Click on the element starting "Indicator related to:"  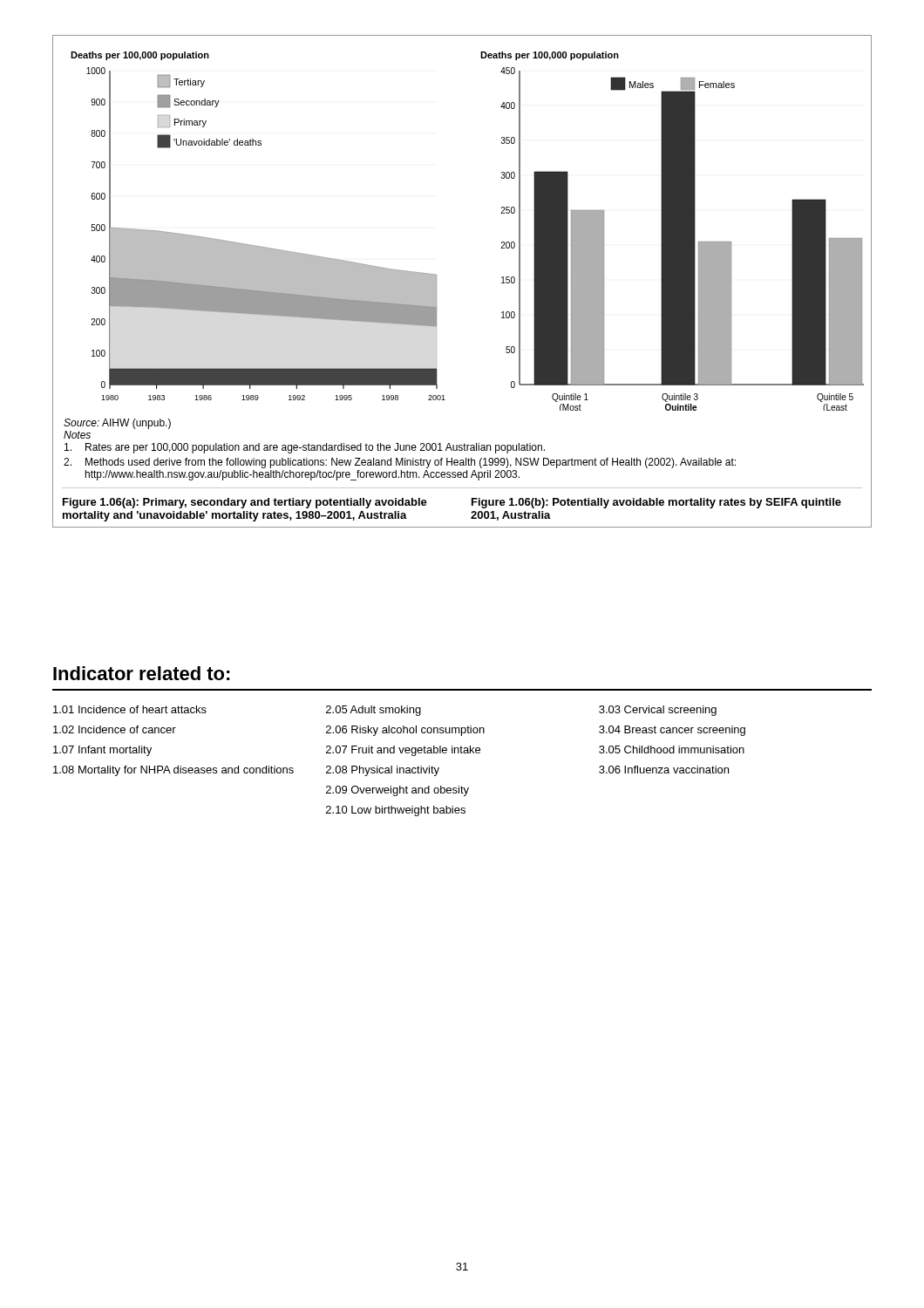[142, 674]
